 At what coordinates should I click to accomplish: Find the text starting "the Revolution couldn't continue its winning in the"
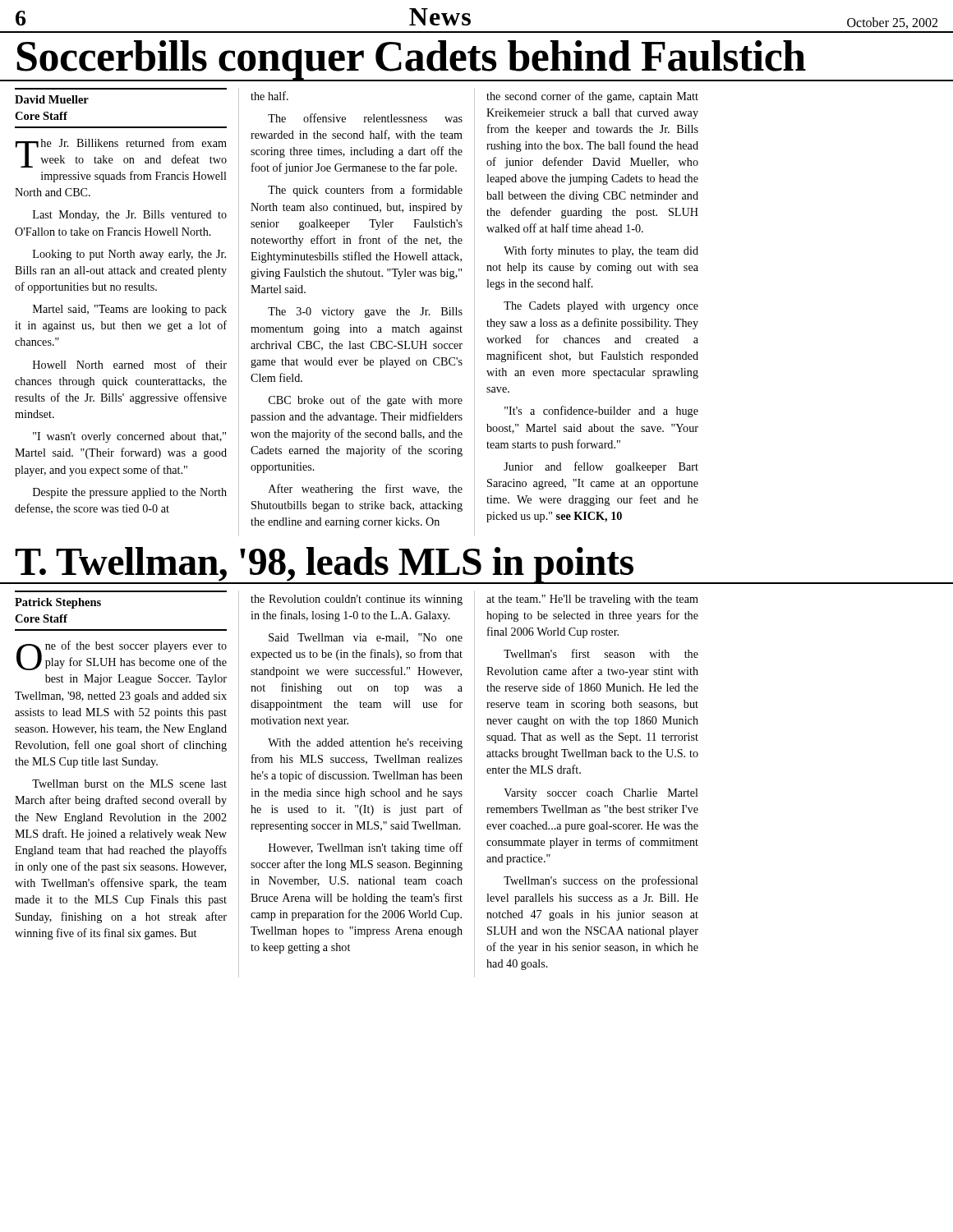coord(357,773)
